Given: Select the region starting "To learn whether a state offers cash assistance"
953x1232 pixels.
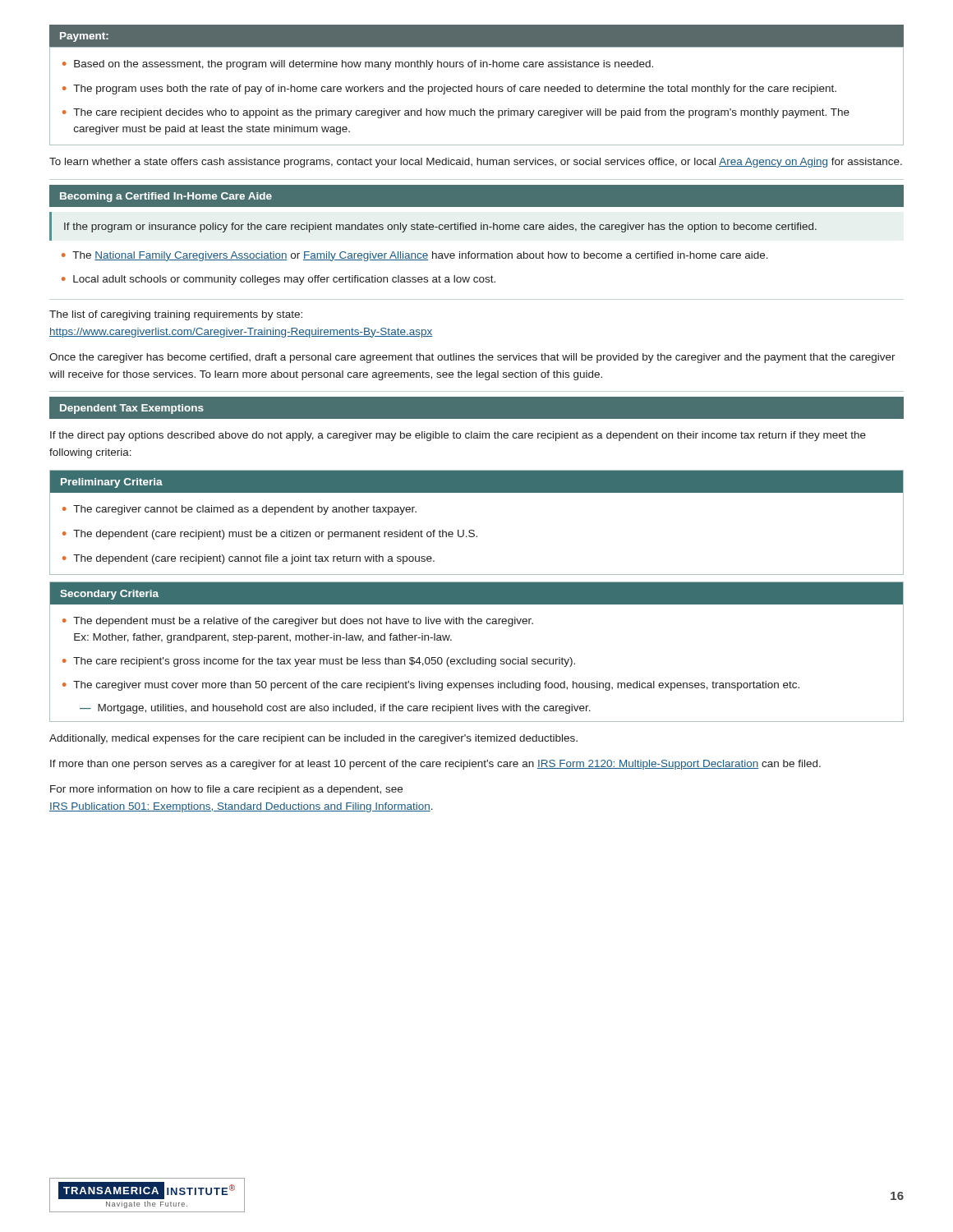Looking at the screenshot, I should (x=476, y=161).
